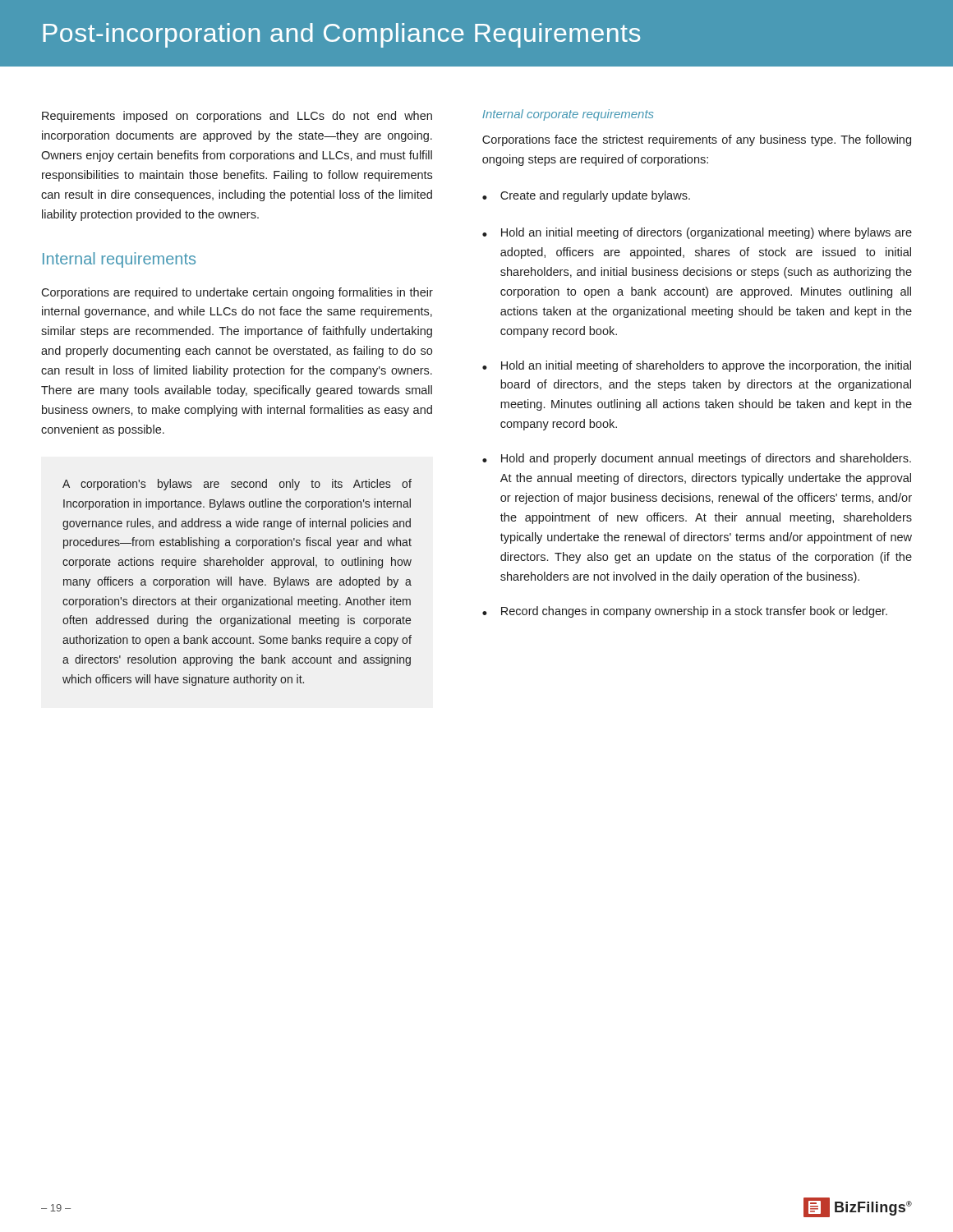Click the passage that begins "• Create and regularly update"
This screenshot has width=953, height=1232.
tap(697, 197)
